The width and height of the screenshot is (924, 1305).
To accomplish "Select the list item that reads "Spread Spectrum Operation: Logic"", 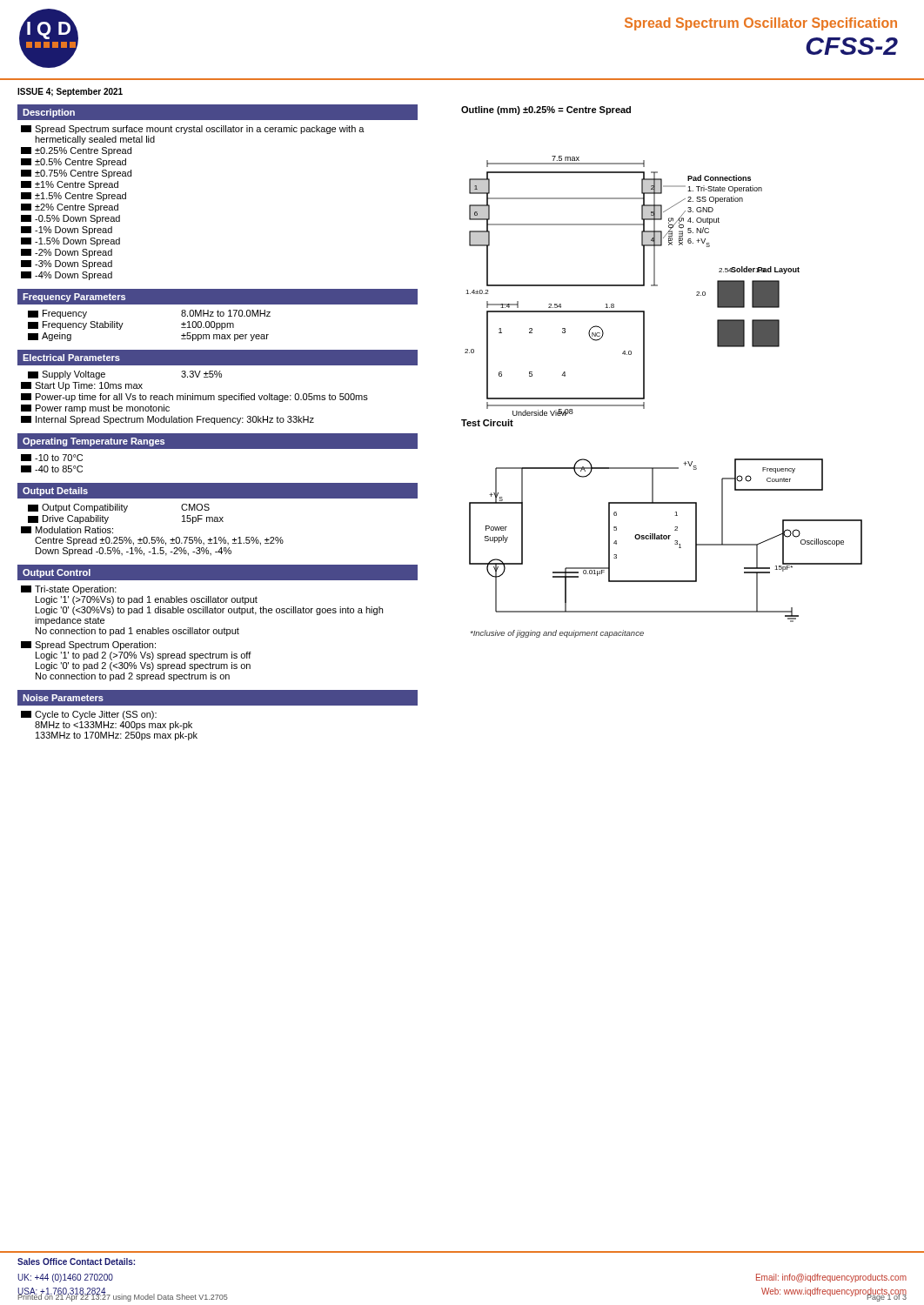I will 136,660.
